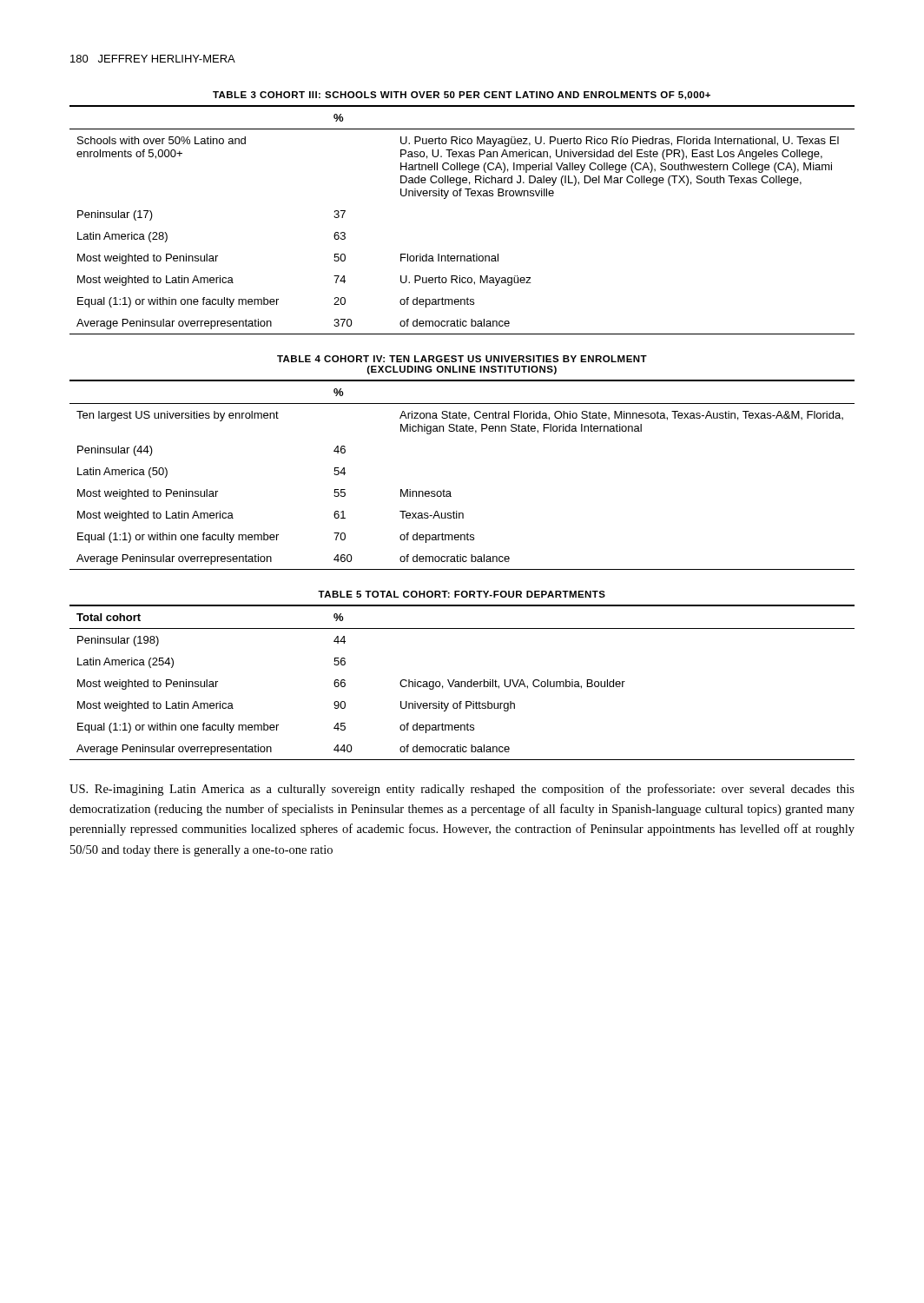924x1303 pixels.
Task: Locate the table with the text "Latin America (254)"
Action: pos(462,682)
